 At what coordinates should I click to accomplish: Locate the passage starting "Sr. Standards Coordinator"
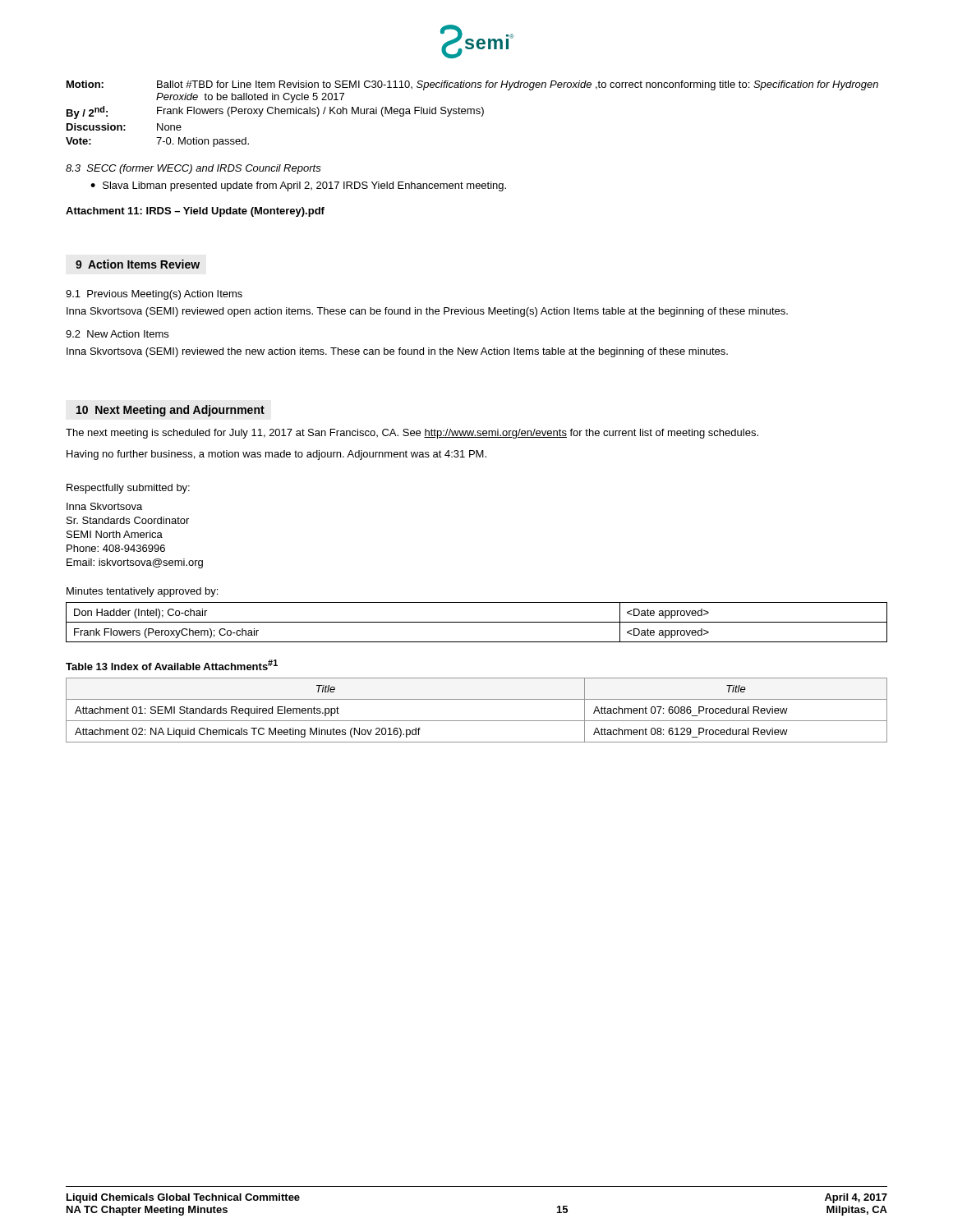[127, 521]
